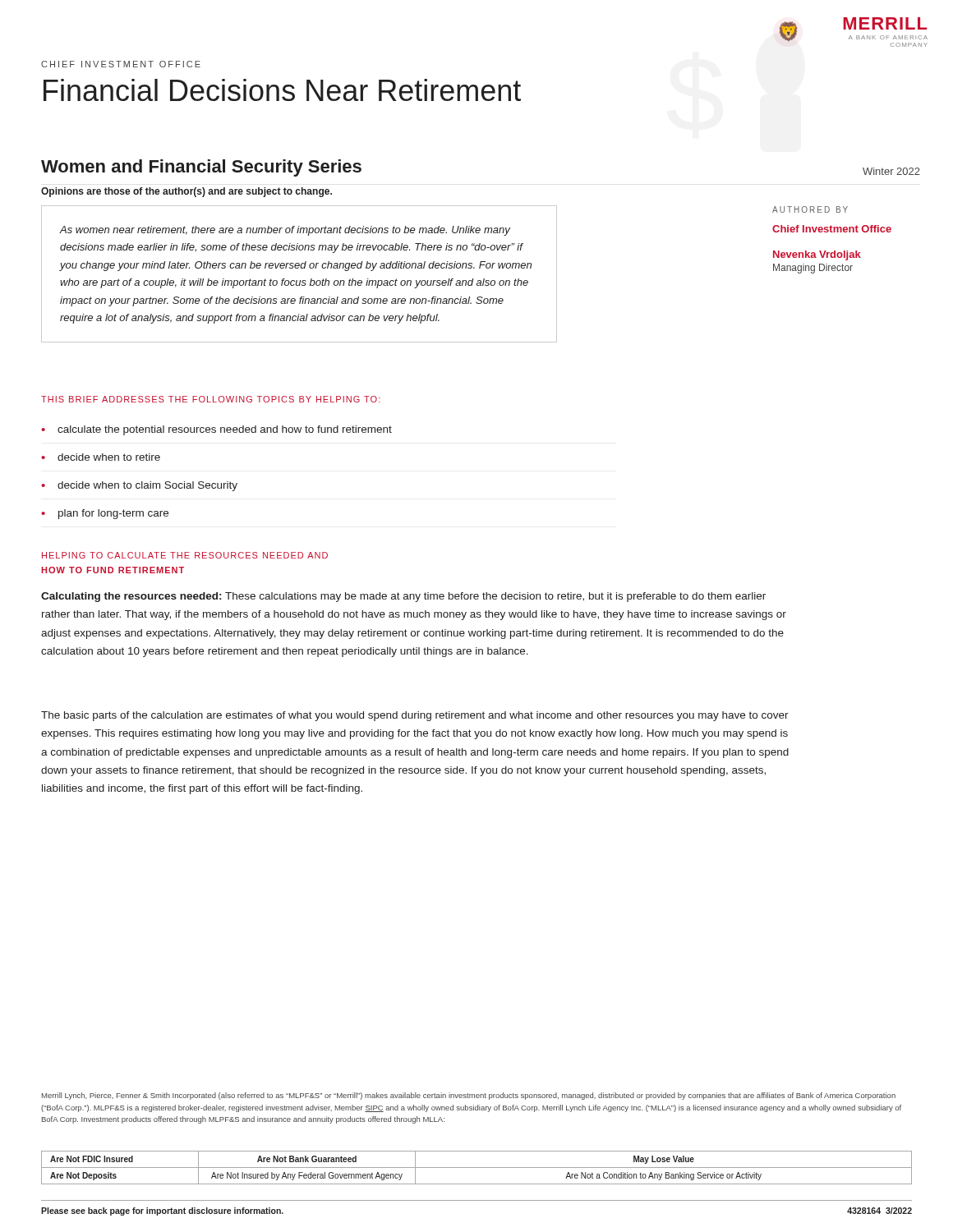This screenshot has width=953, height=1232.
Task: Click on the text block that says "AUTHORED BY Chief Investment Office Nevenka"
Action: (x=846, y=239)
